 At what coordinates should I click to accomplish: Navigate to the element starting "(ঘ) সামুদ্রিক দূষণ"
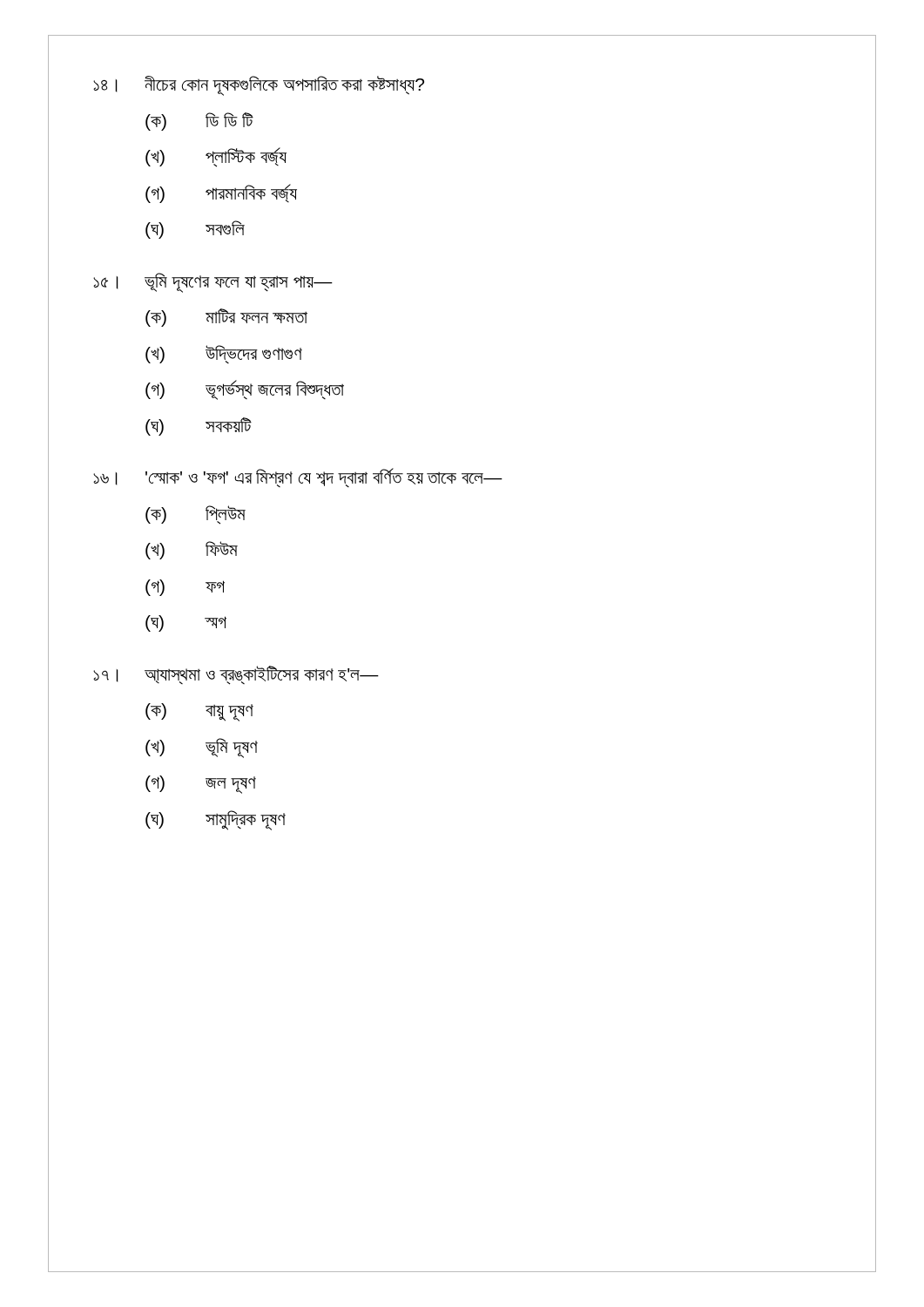click(215, 818)
